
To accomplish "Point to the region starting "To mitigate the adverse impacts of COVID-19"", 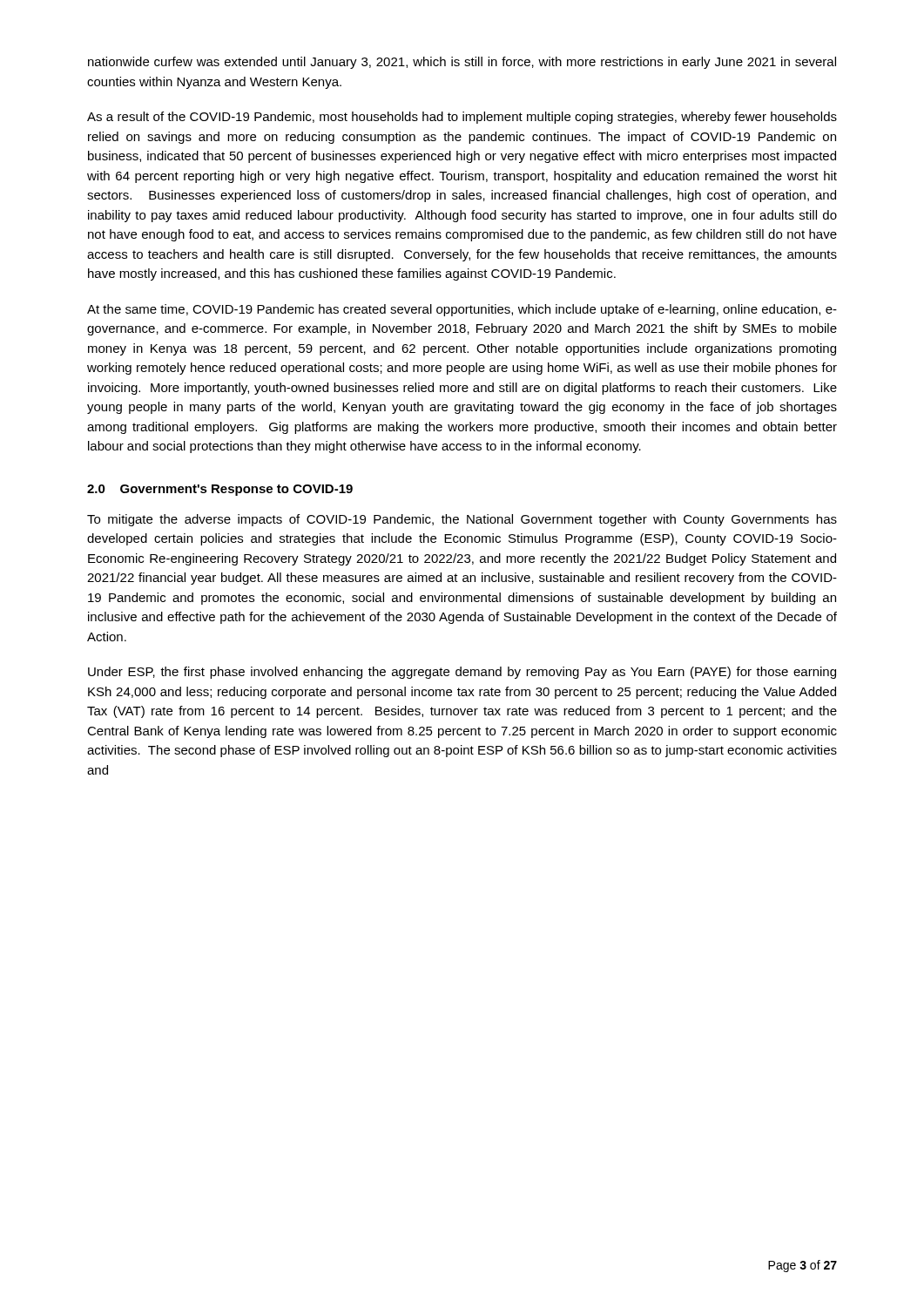I will click(462, 577).
